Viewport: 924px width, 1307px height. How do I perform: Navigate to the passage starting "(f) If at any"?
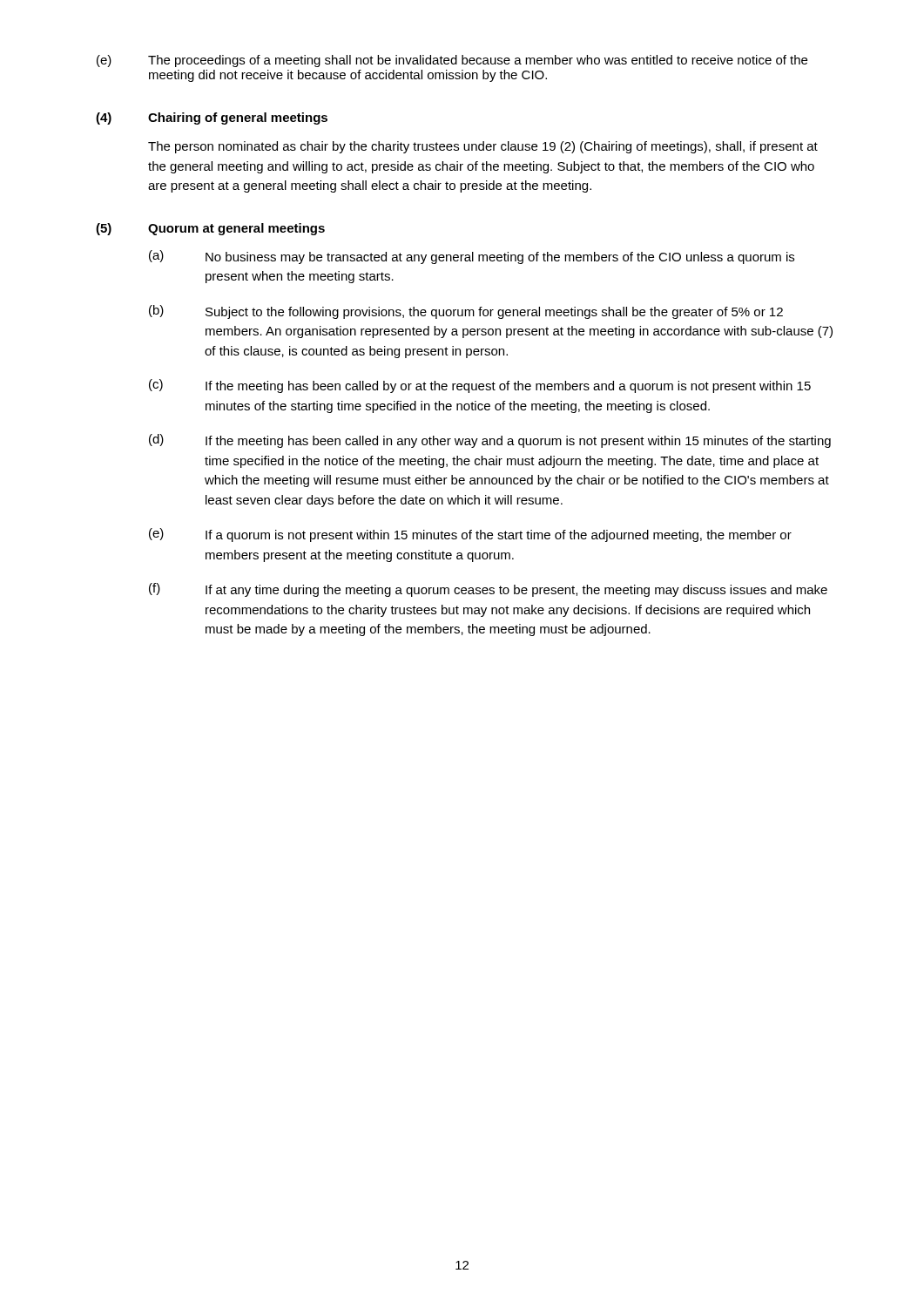point(492,610)
